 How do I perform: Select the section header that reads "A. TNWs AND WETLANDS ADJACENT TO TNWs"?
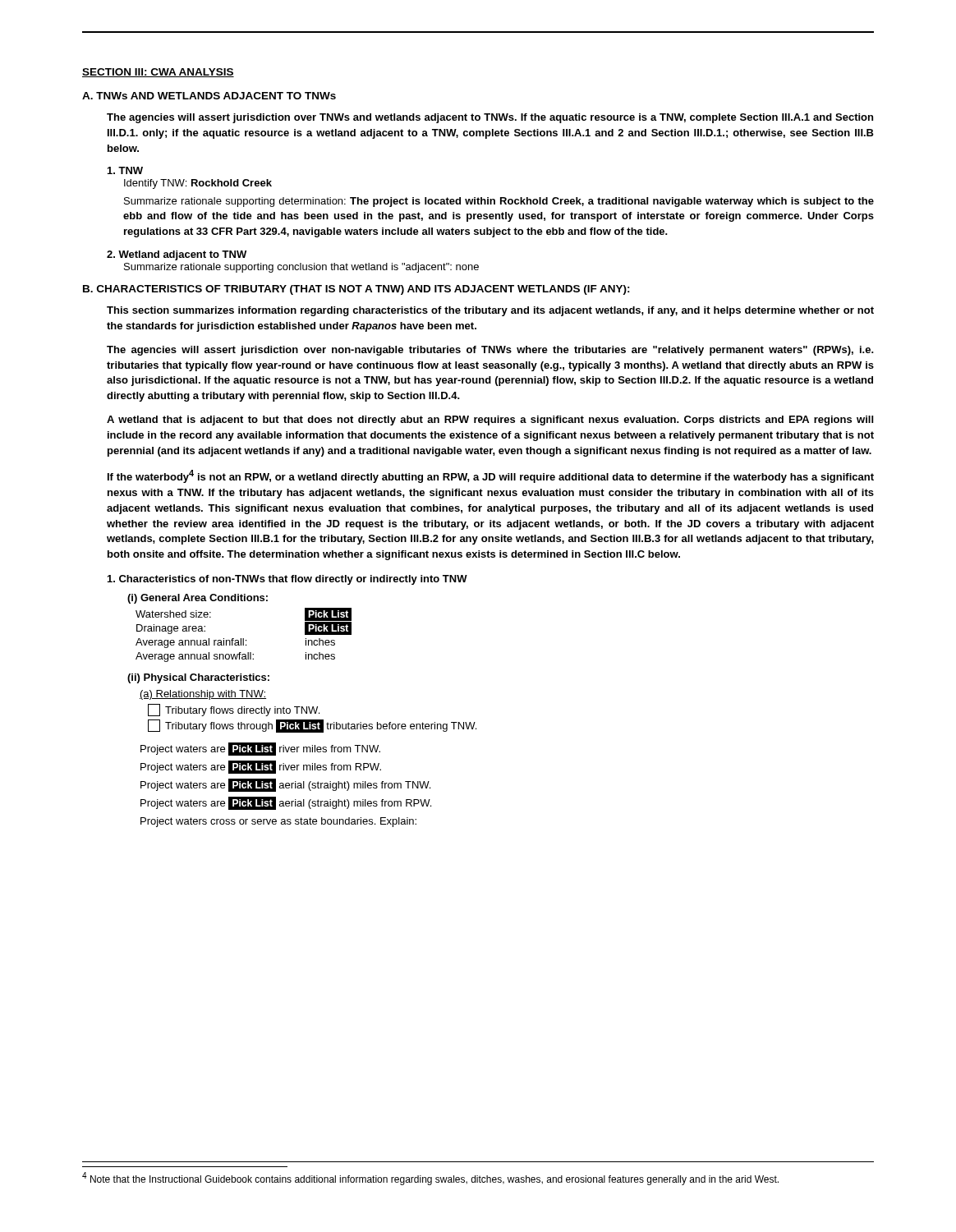(209, 96)
